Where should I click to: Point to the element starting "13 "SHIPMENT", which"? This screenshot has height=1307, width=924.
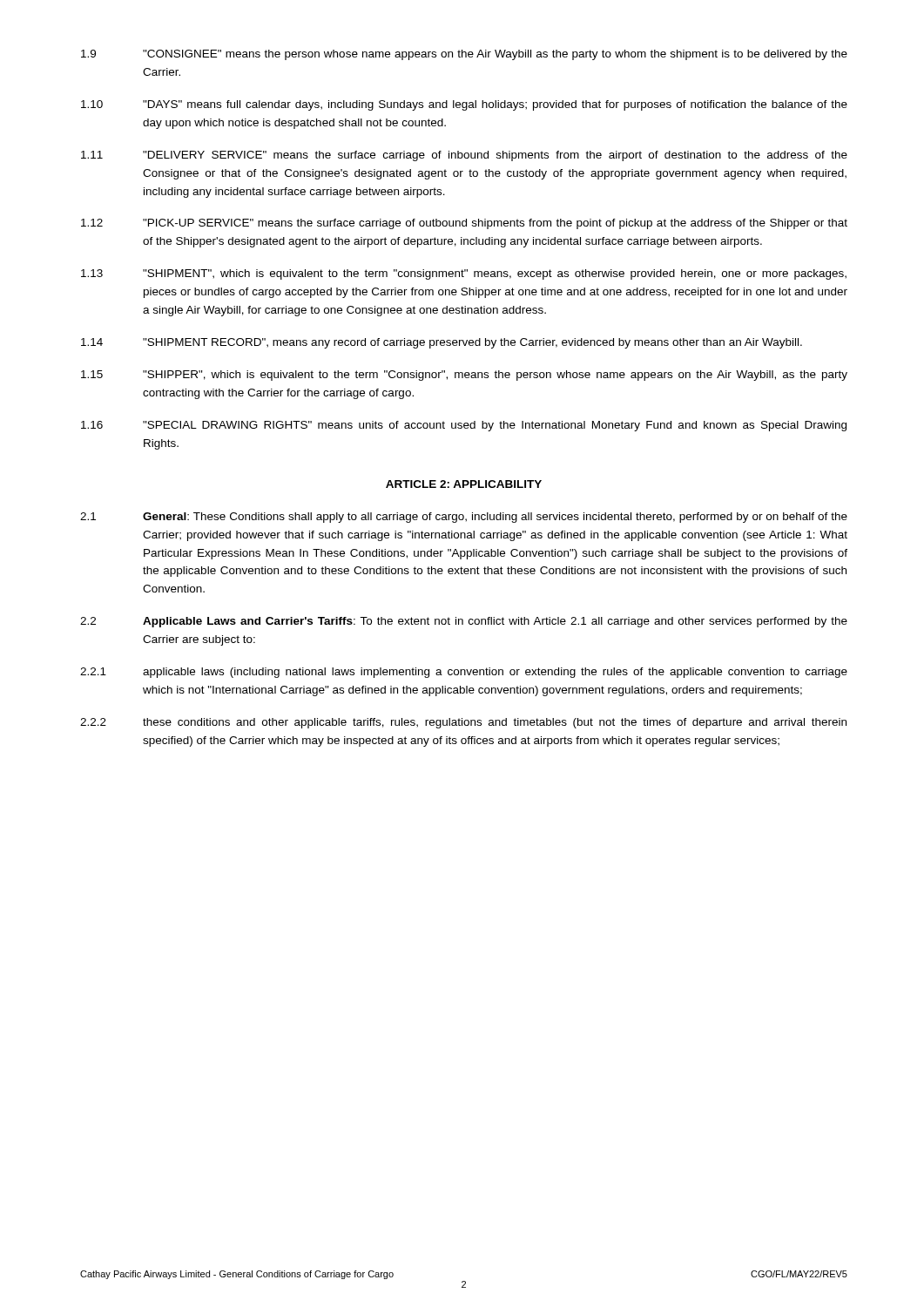tap(464, 293)
